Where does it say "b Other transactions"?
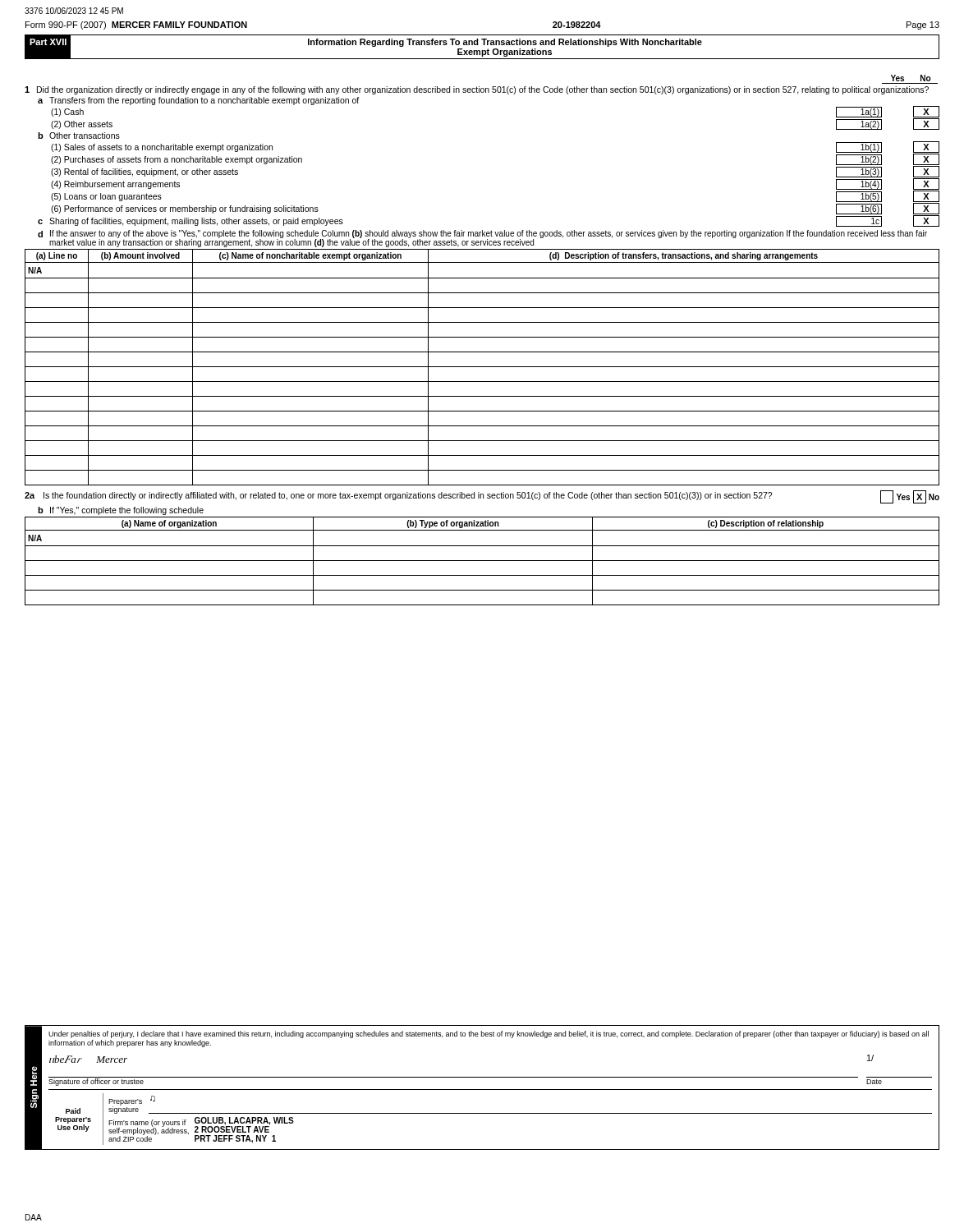Image resolution: width=964 pixels, height=1232 pixels. pyautogui.click(x=79, y=136)
